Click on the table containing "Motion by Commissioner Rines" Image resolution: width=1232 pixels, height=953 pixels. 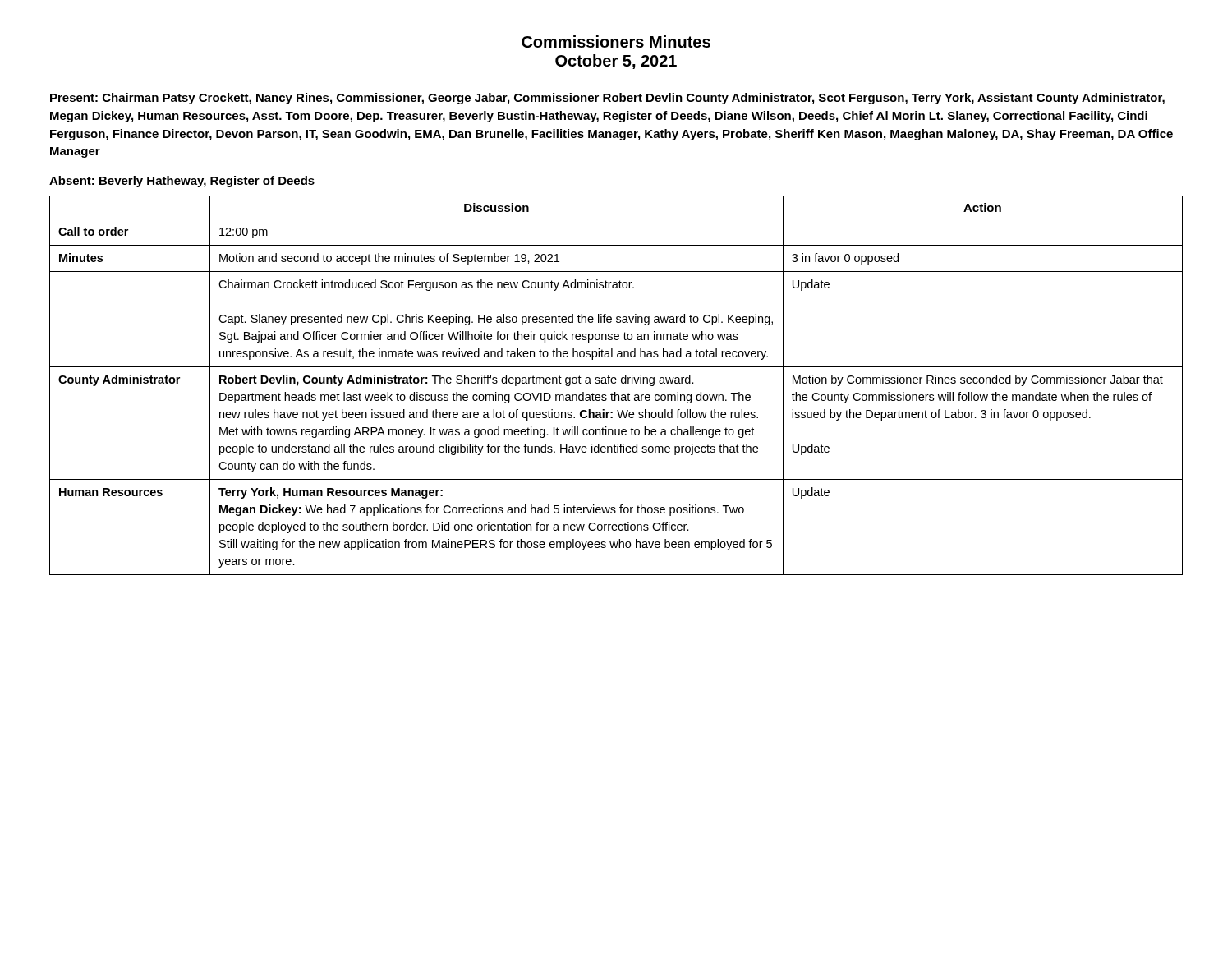(x=616, y=385)
